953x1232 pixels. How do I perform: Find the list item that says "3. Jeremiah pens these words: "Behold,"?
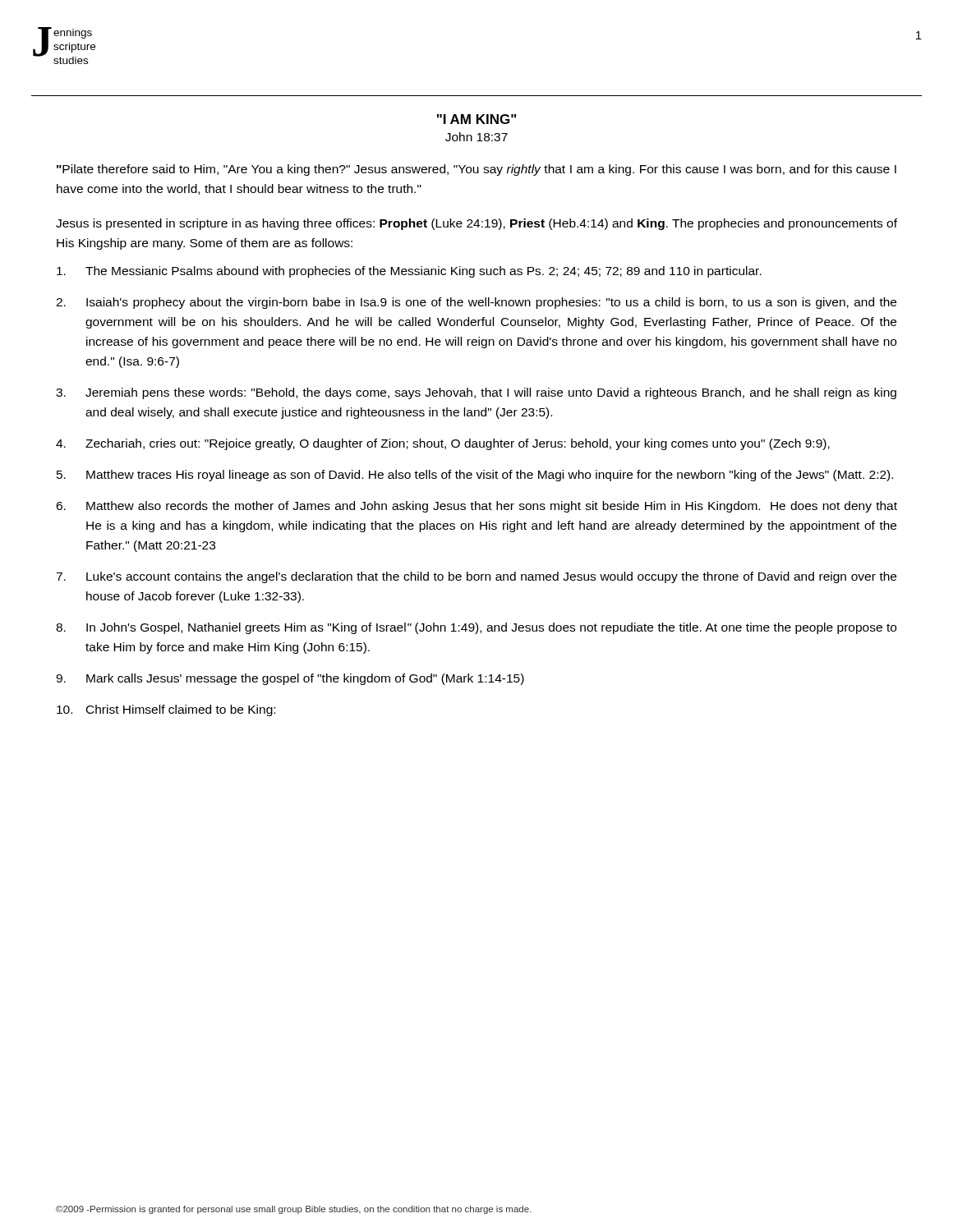coord(476,403)
